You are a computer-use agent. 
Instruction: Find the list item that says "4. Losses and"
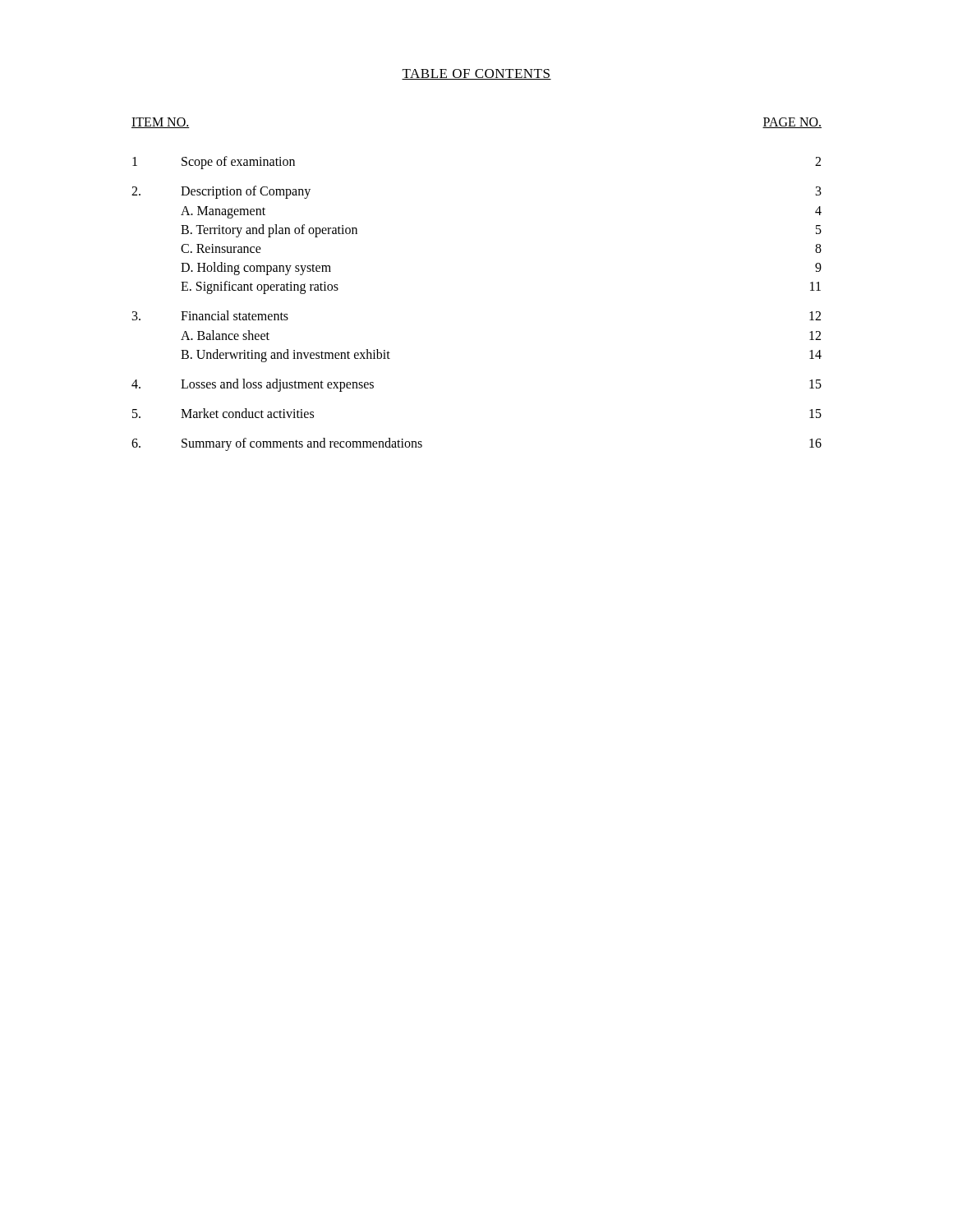pyautogui.click(x=273, y=385)
